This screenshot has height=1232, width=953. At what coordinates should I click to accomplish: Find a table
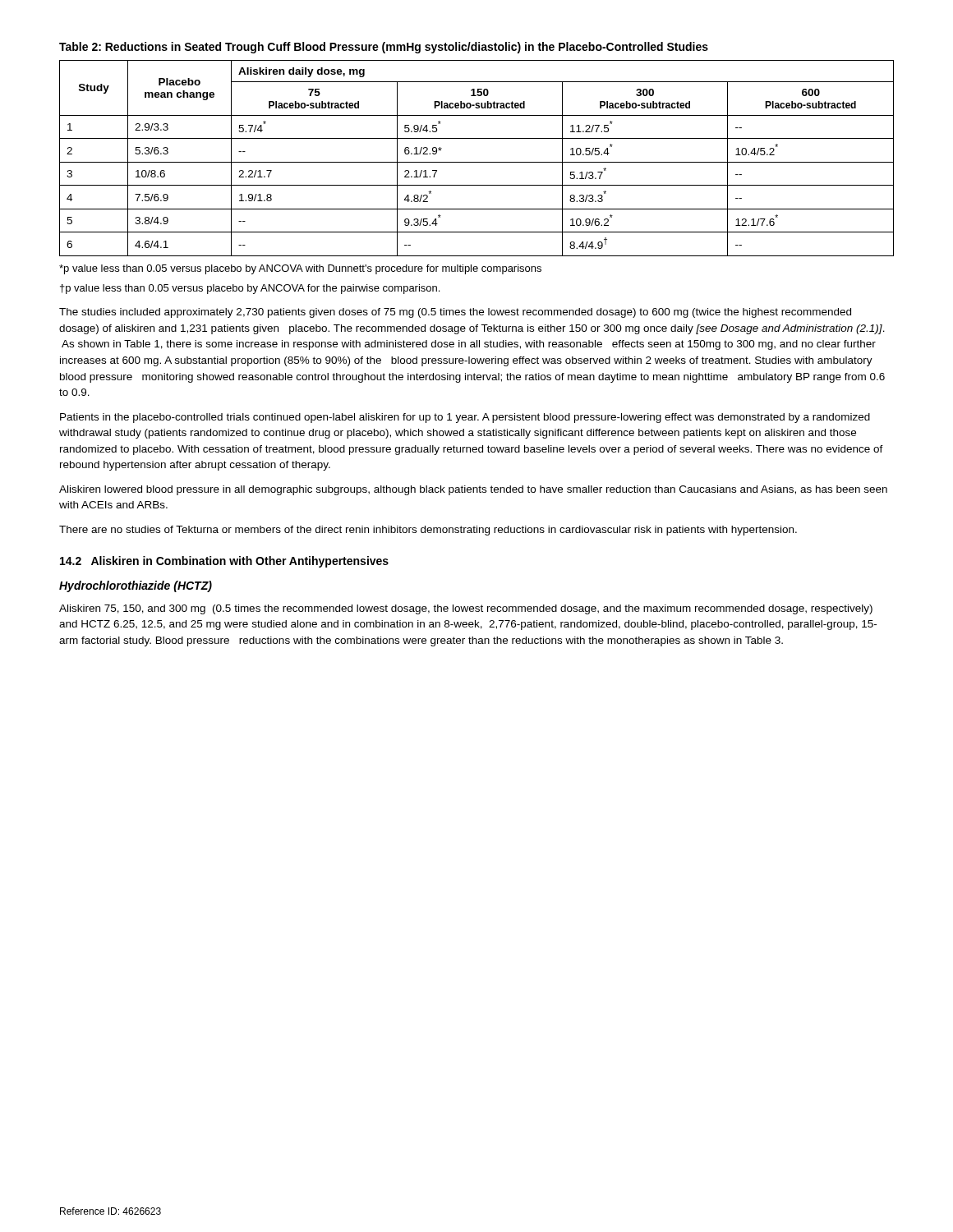(476, 158)
